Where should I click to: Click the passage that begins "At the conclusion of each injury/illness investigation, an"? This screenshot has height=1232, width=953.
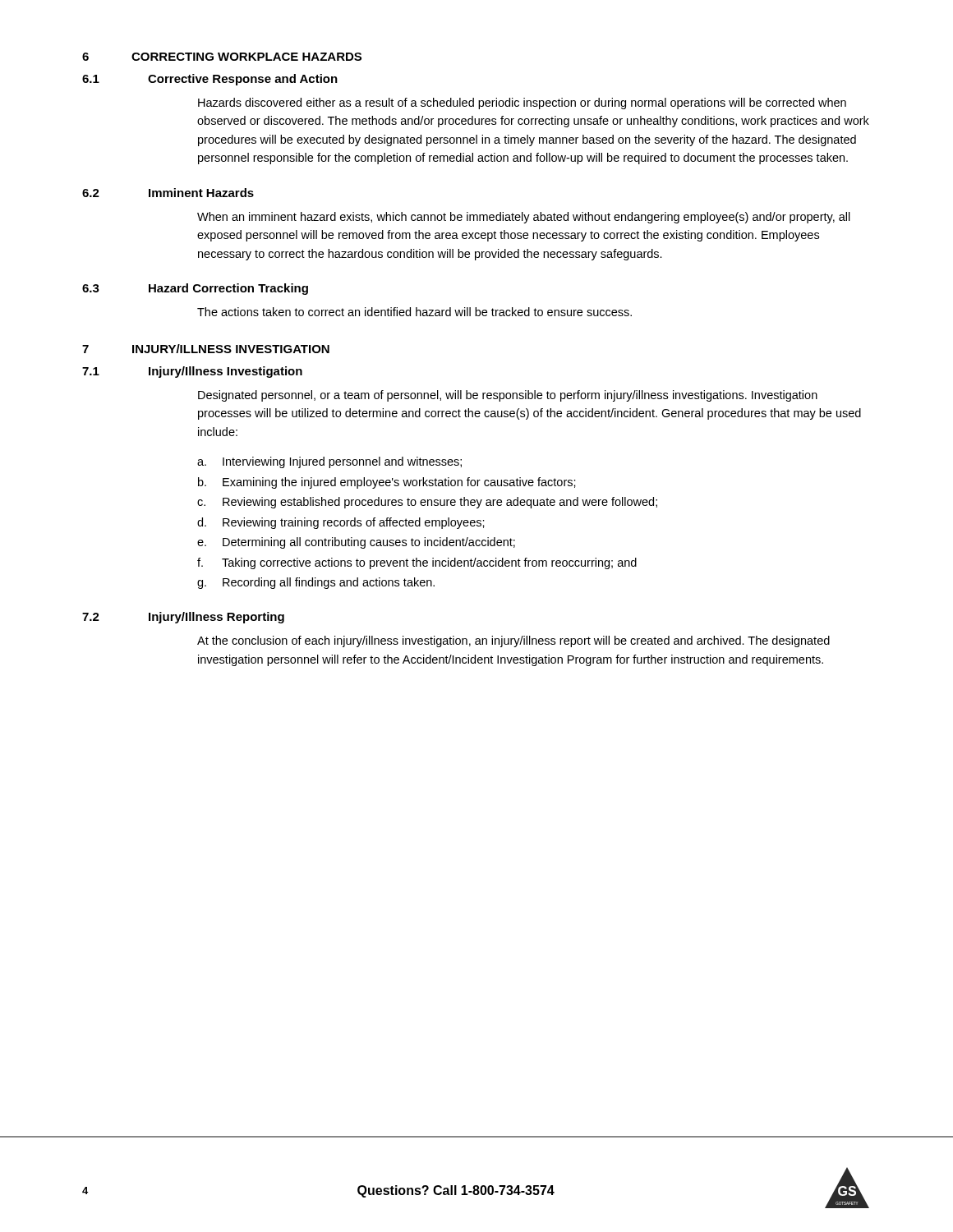pyautogui.click(x=514, y=650)
